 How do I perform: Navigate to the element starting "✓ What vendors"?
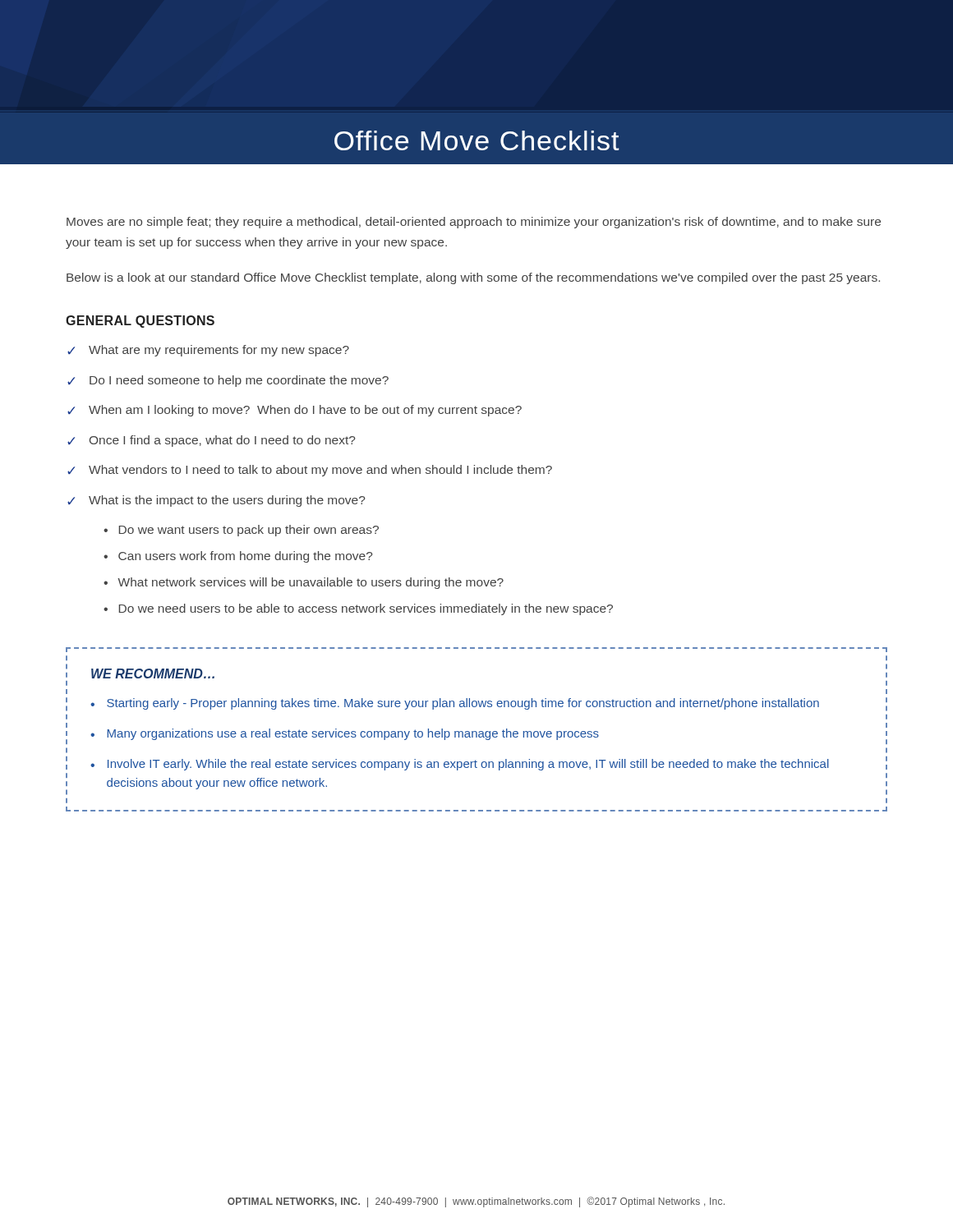point(309,471)
